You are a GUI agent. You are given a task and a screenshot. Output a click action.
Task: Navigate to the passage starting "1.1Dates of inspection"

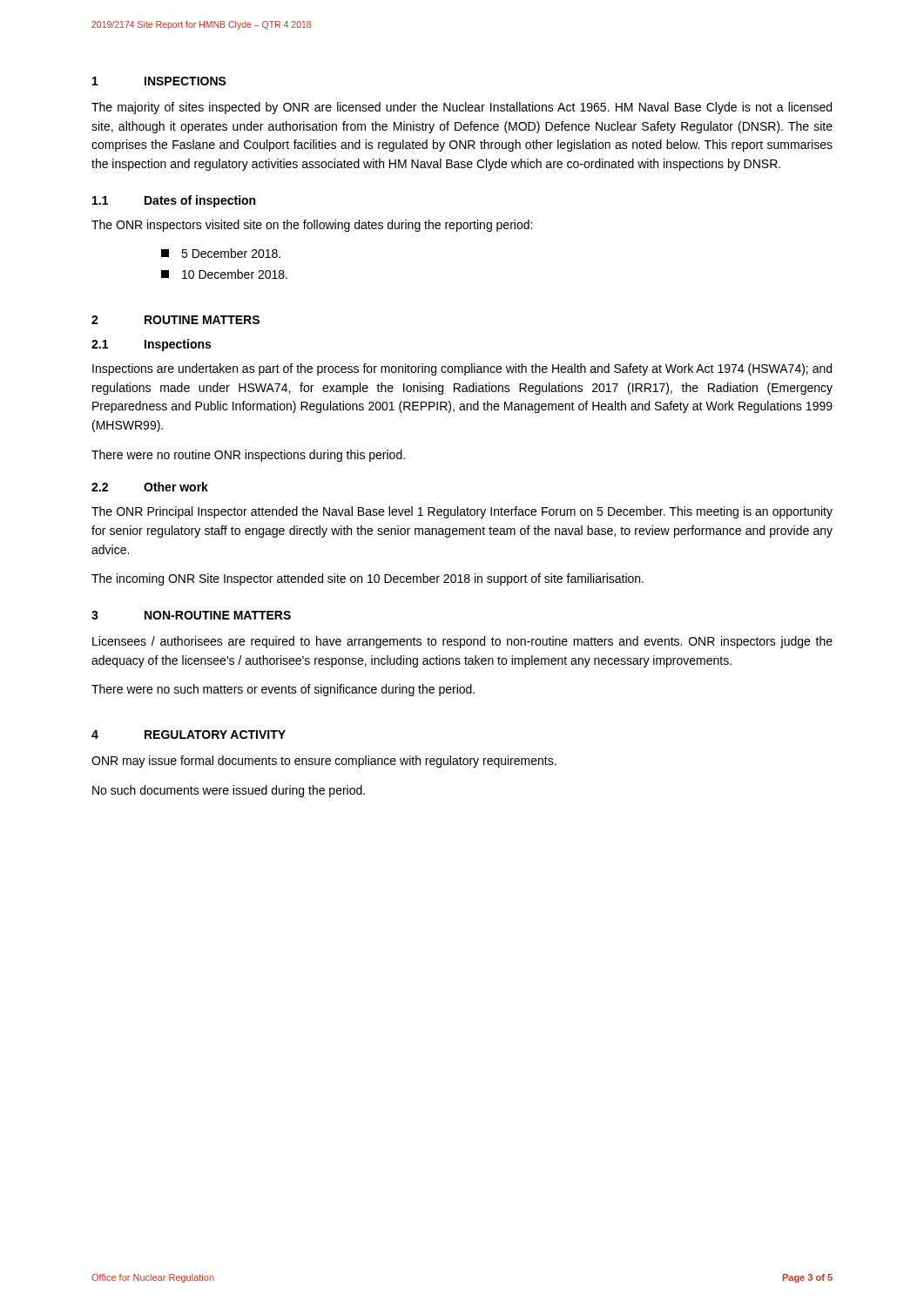click(174, 200)
